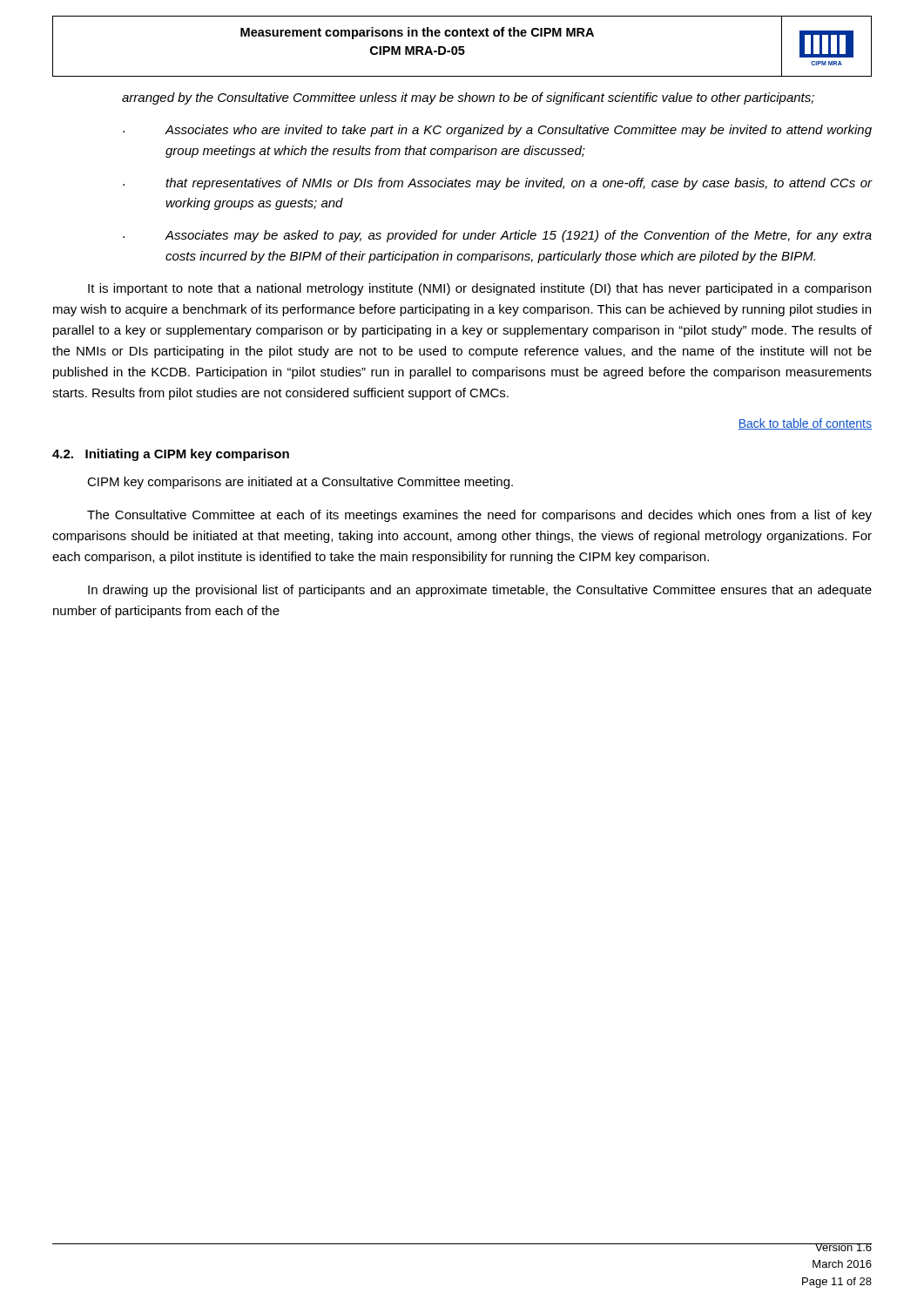Select the text starting "The Consultative Committee at each of its meetings"
Viewport: 924px width, 1307px height.
(x=462, y=535)
